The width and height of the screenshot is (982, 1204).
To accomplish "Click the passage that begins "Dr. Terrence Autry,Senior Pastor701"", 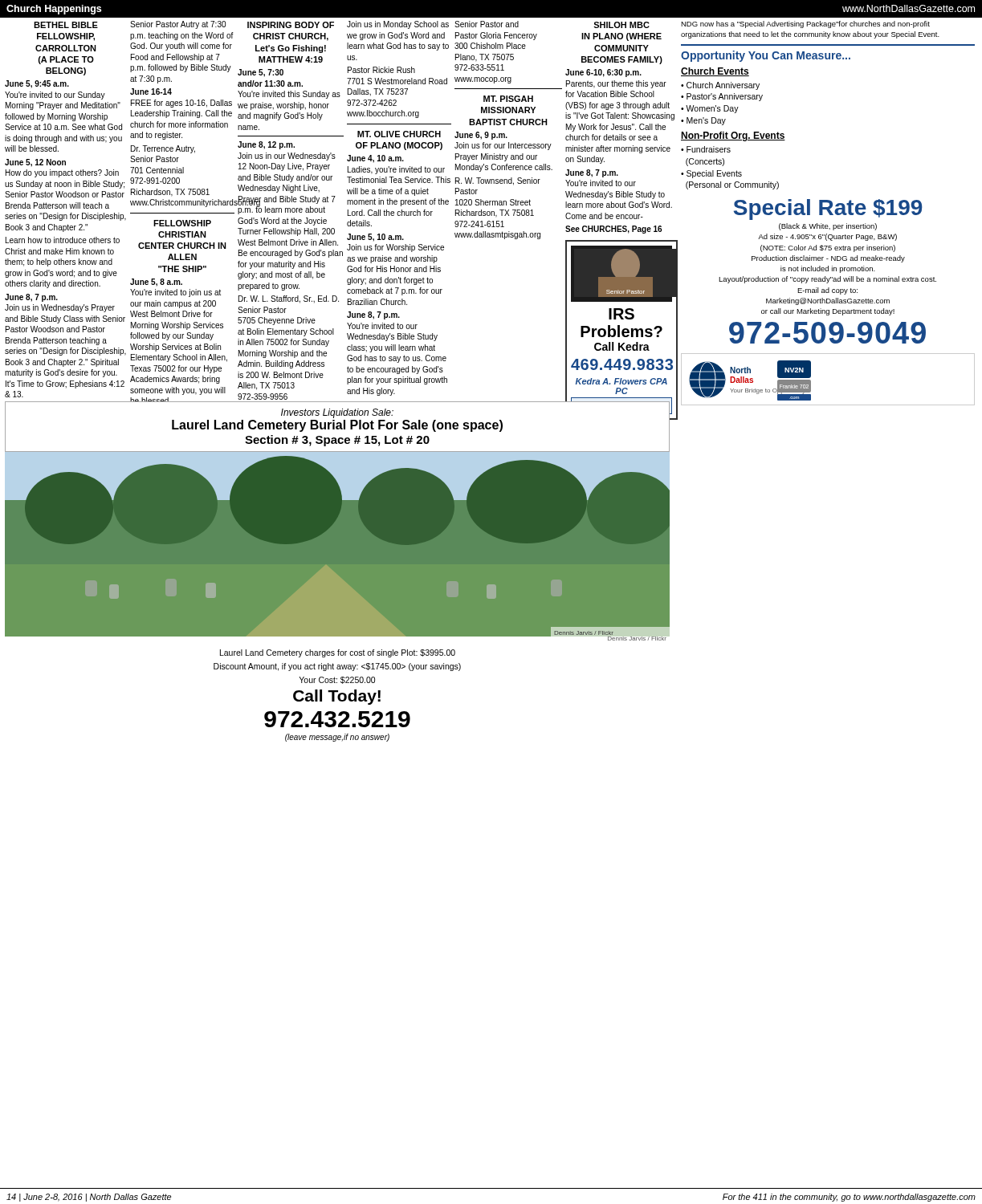I will (182, 176).
